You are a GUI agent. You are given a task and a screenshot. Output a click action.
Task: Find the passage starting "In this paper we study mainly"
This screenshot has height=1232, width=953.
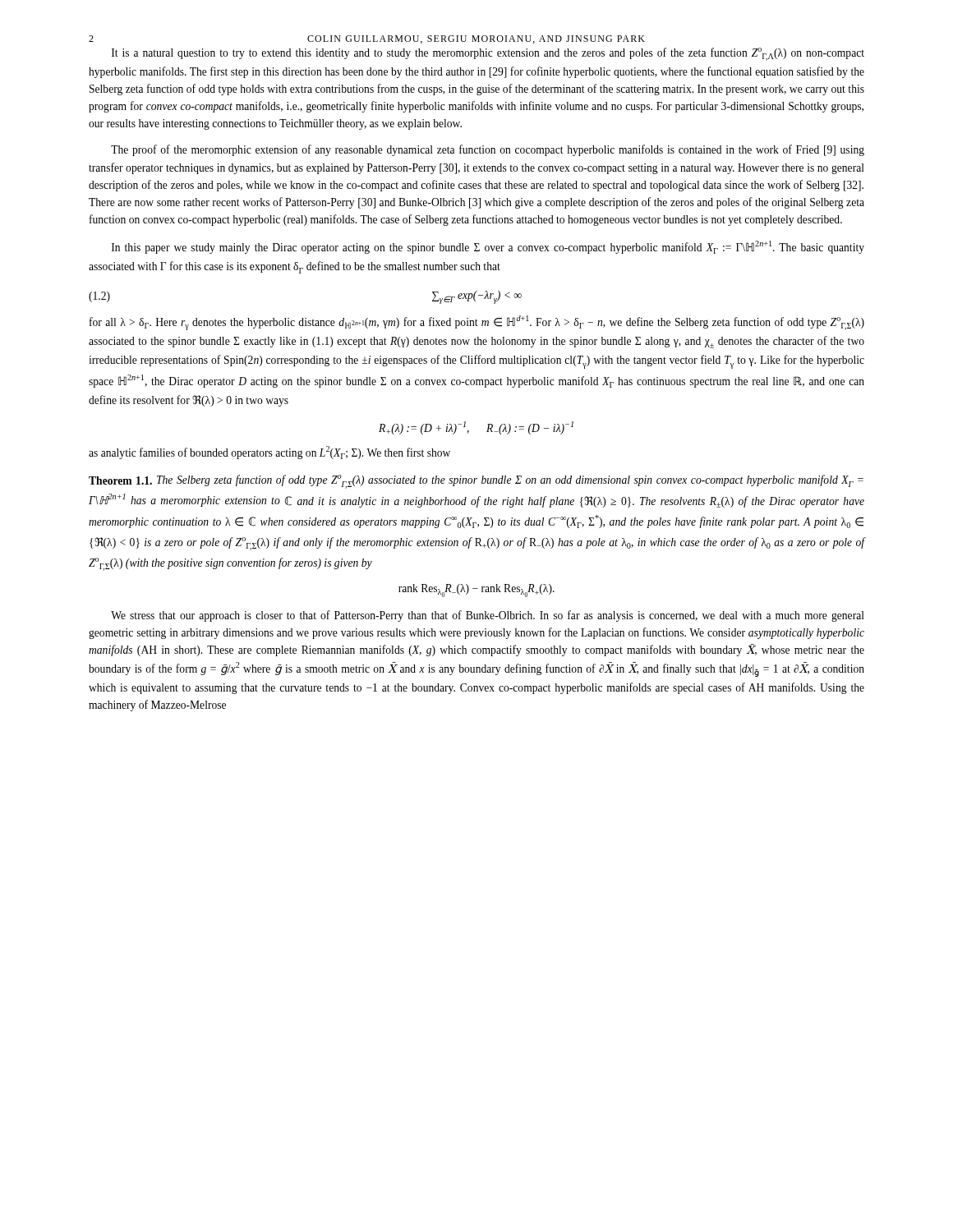coord(476,257)
